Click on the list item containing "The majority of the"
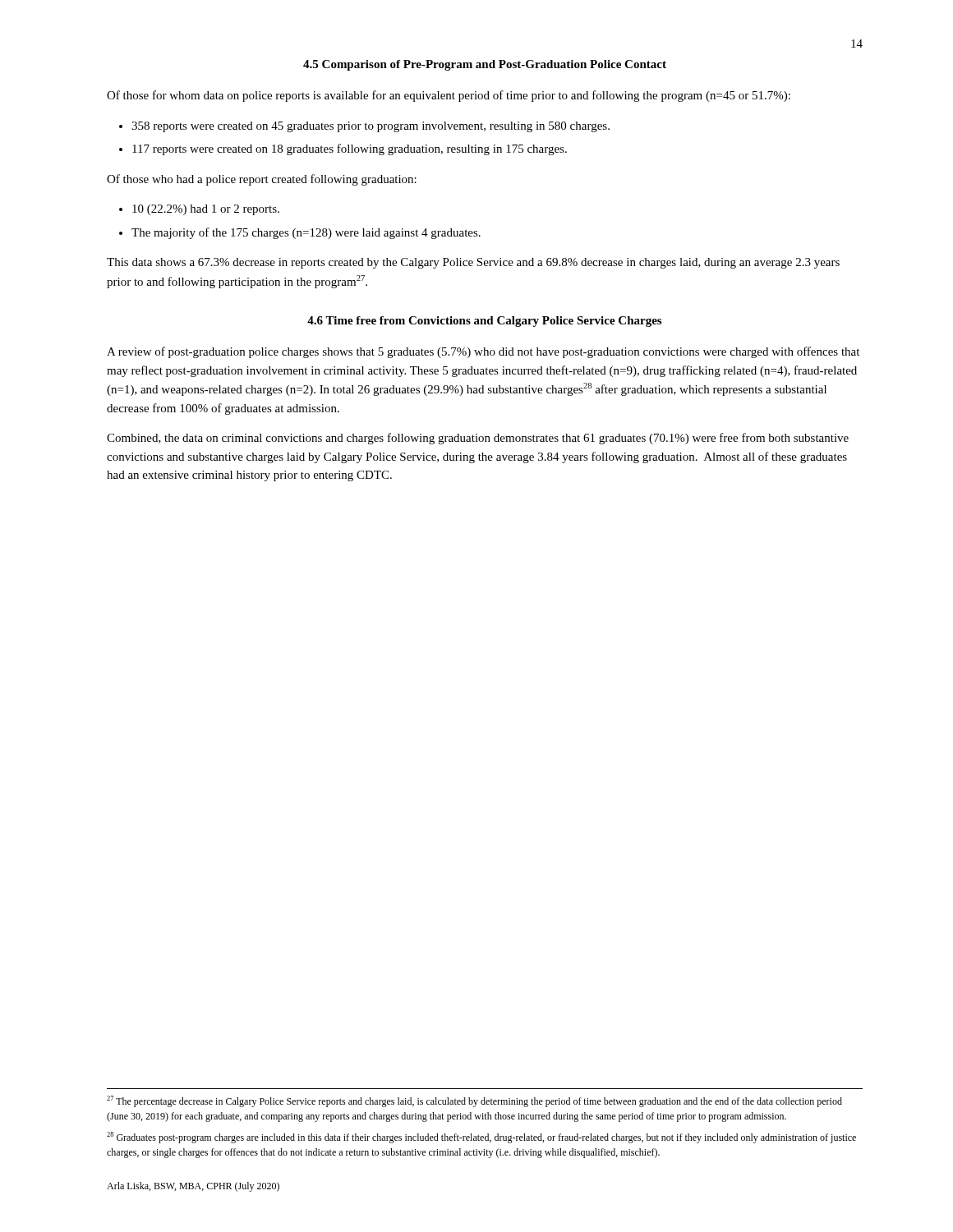Image resolution: width=953 pixels, height=1232 pixels. (x=306, y=232)
